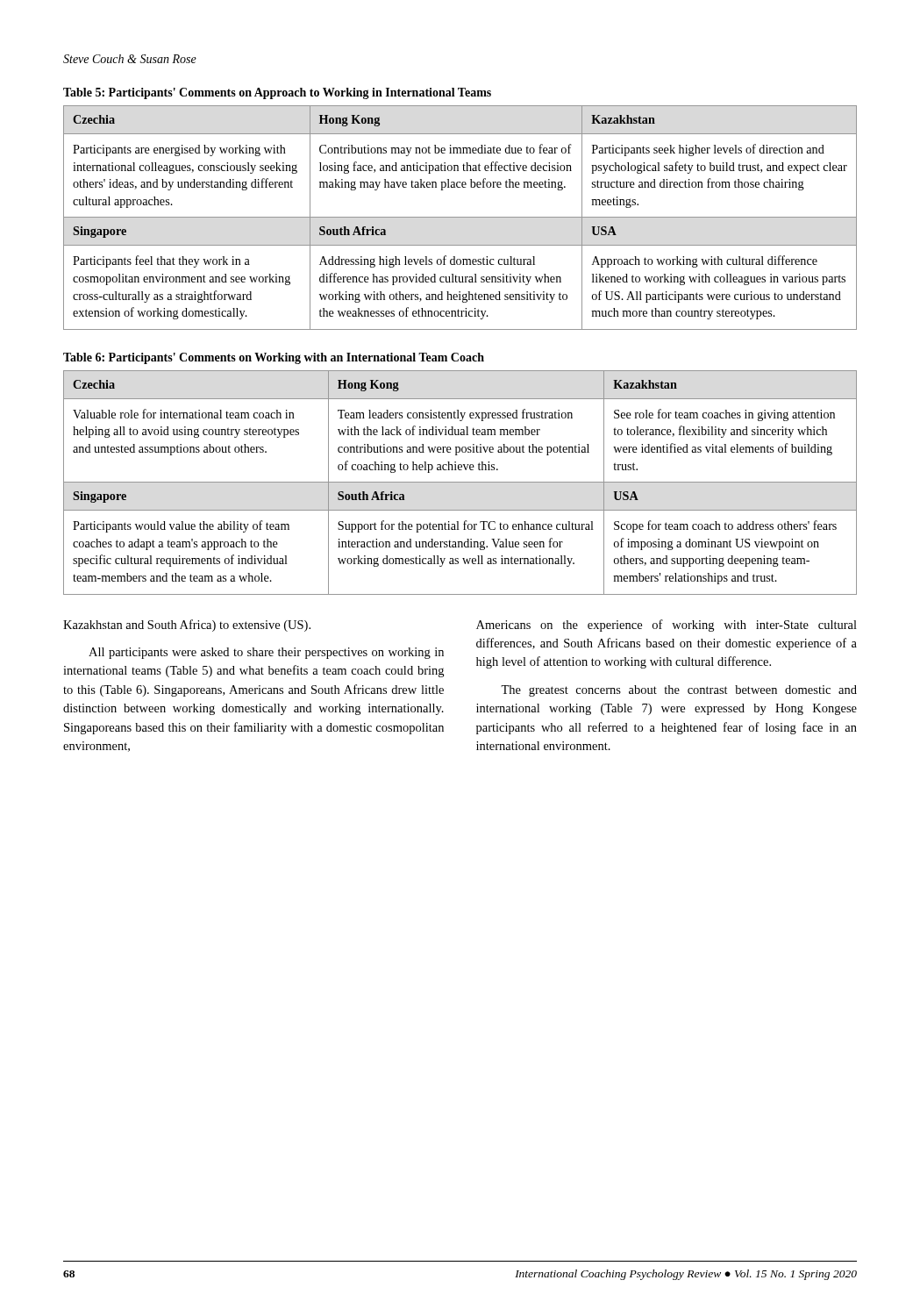920x1316 pixels.
Task: Locate the block starting "Americans on the experience of working with"
Action: [x=666, y=686]
